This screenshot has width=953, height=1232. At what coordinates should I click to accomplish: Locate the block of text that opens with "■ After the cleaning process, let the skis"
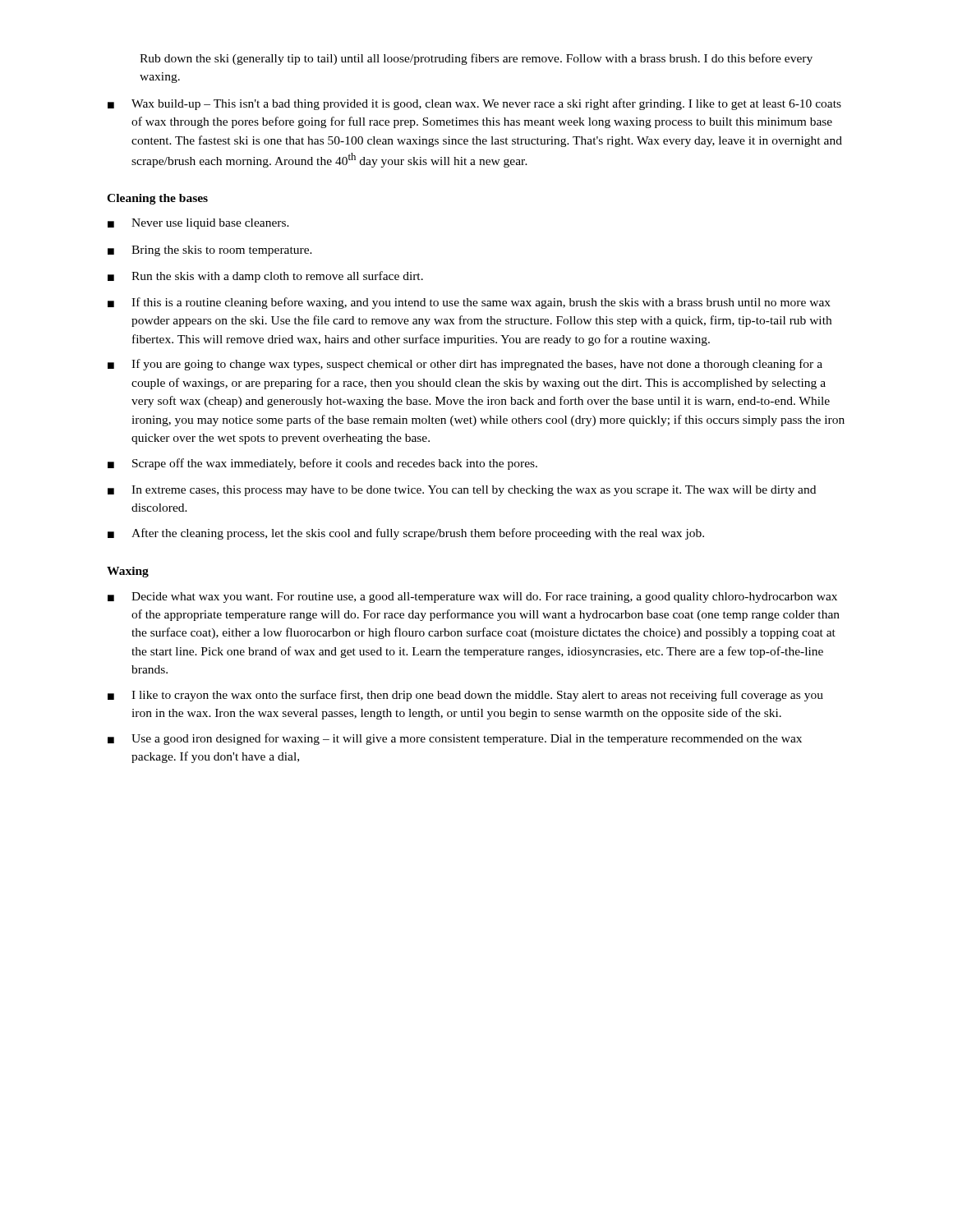pos(476,534)
